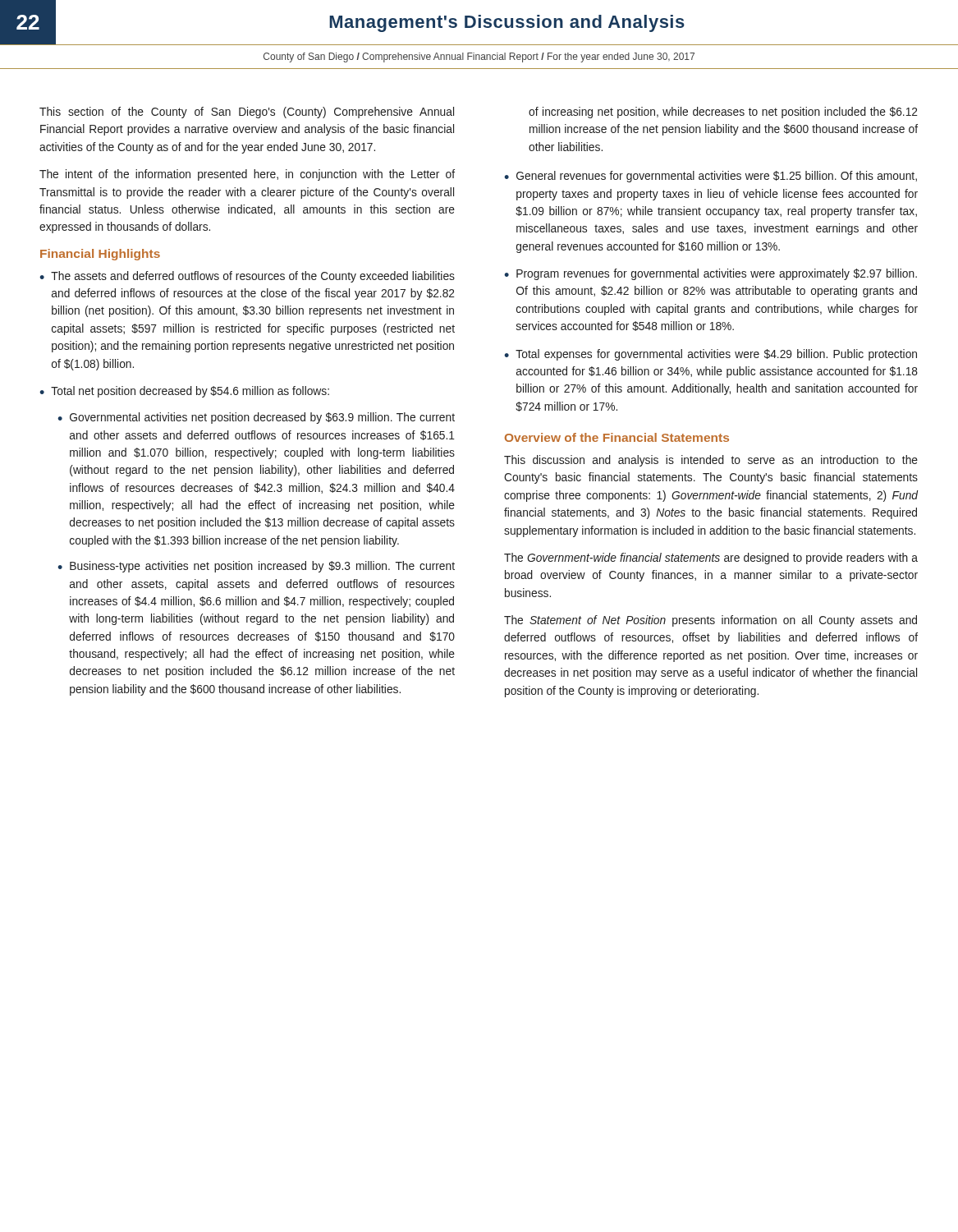The width and height of the screenshot is (958, 1232).
Task: Locate the text starting "This section of the"
Action: pyautogui.click(x=247, y=130)
